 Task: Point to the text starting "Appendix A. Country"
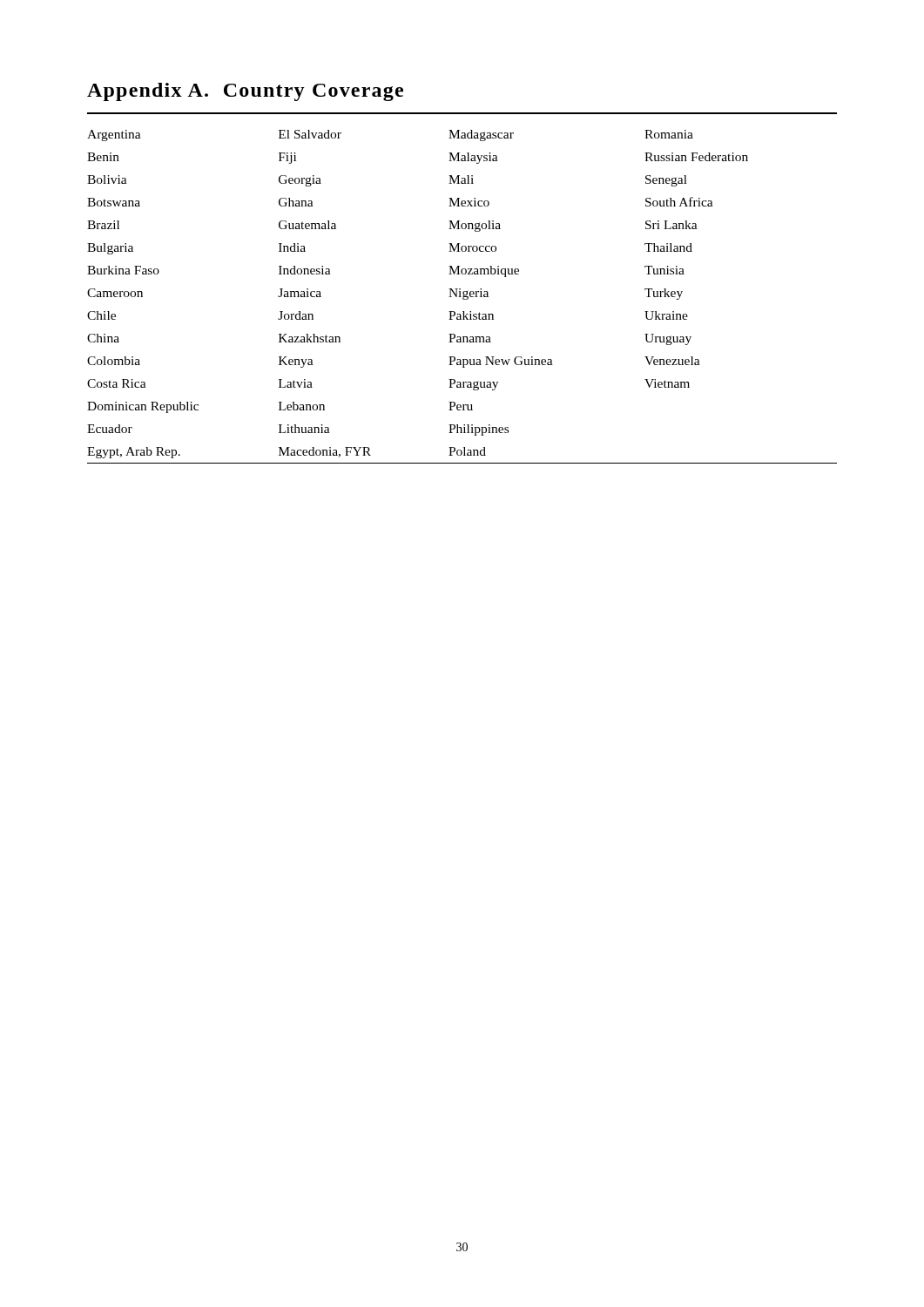click(x=245, y=92)
